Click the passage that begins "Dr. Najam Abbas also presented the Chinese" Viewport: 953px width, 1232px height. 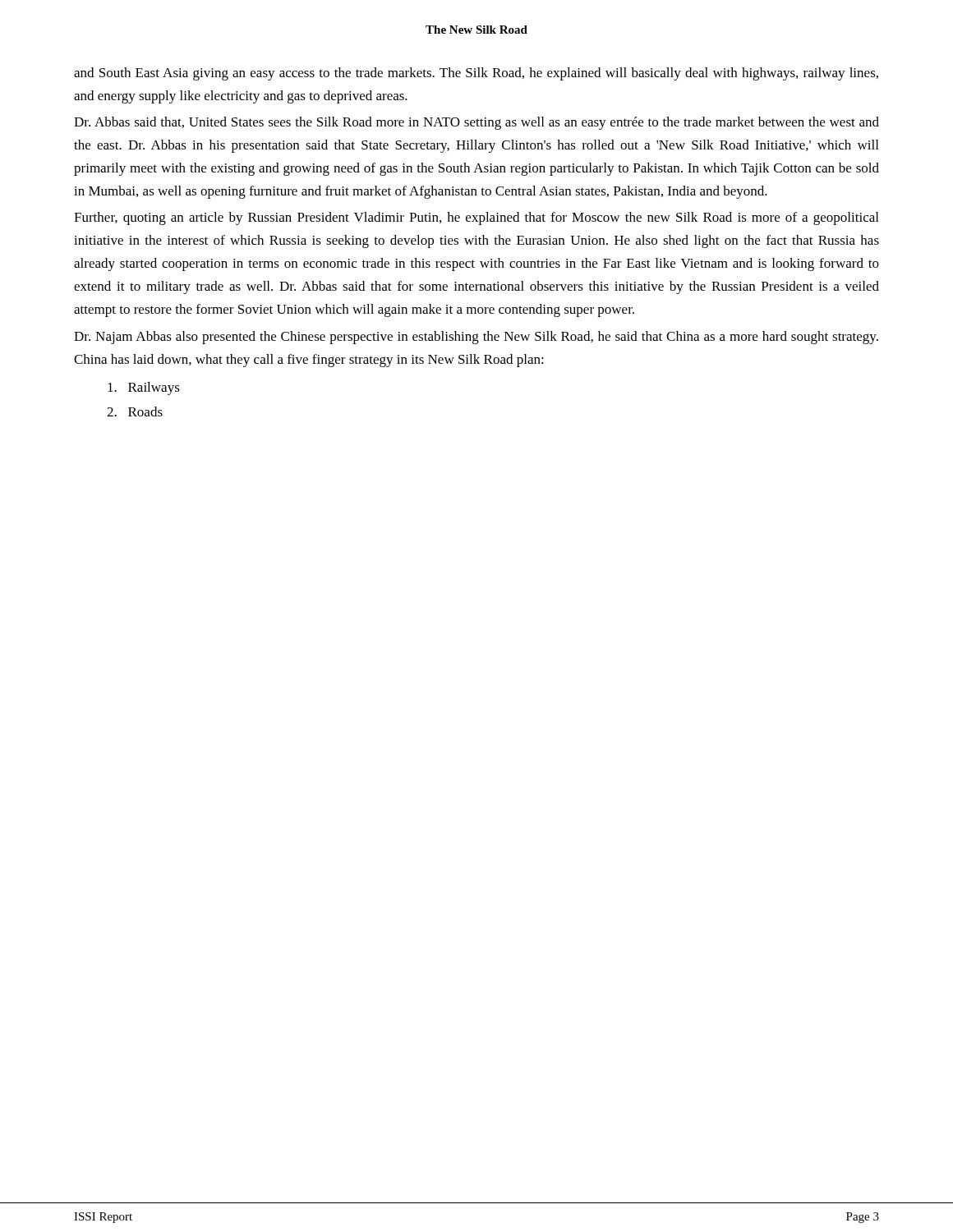click(476, 347)
